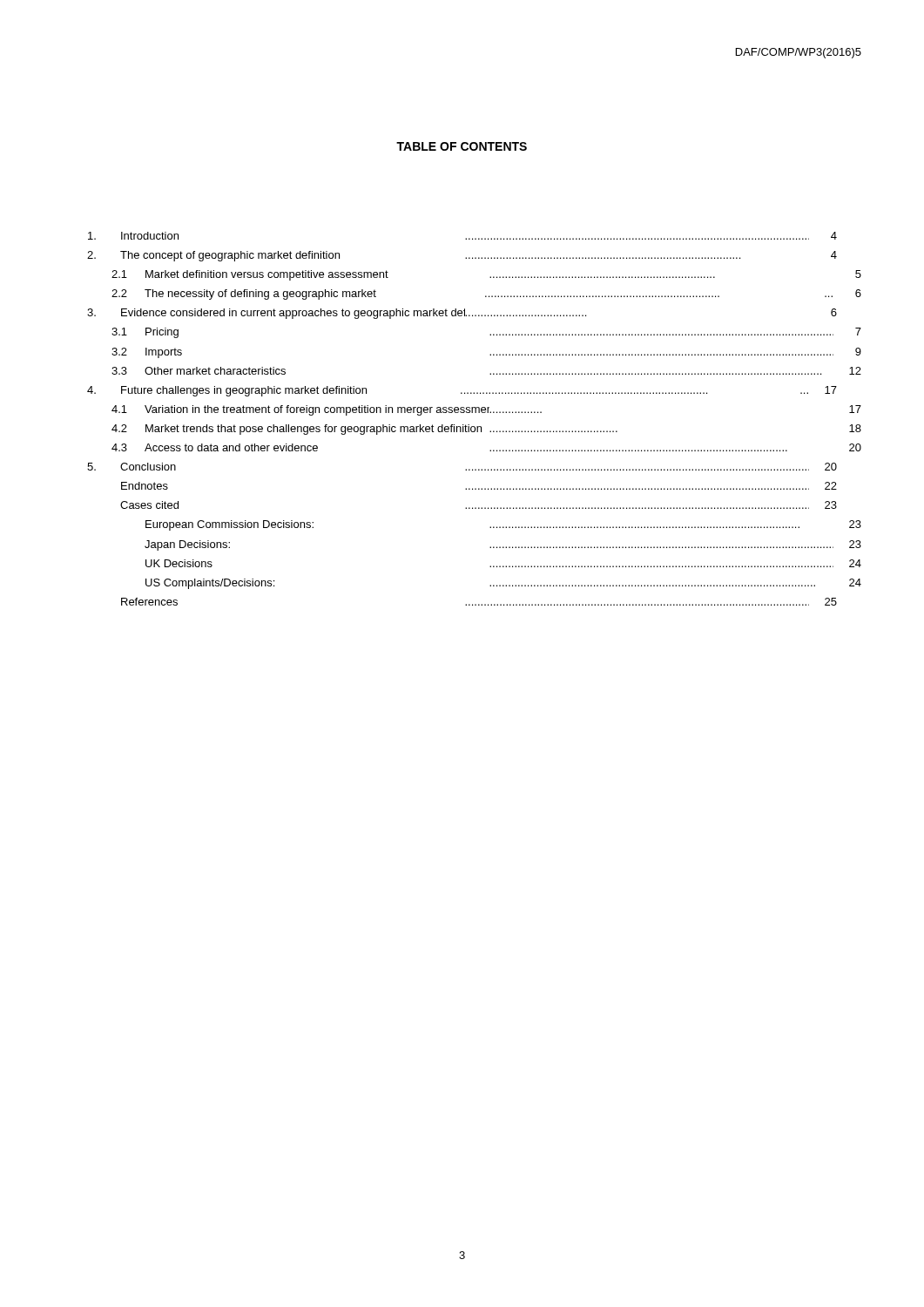The width and height of the screenshot is (924, 1307).
Task: Point to "3.2 Imports"
Action: click(486, 352)
